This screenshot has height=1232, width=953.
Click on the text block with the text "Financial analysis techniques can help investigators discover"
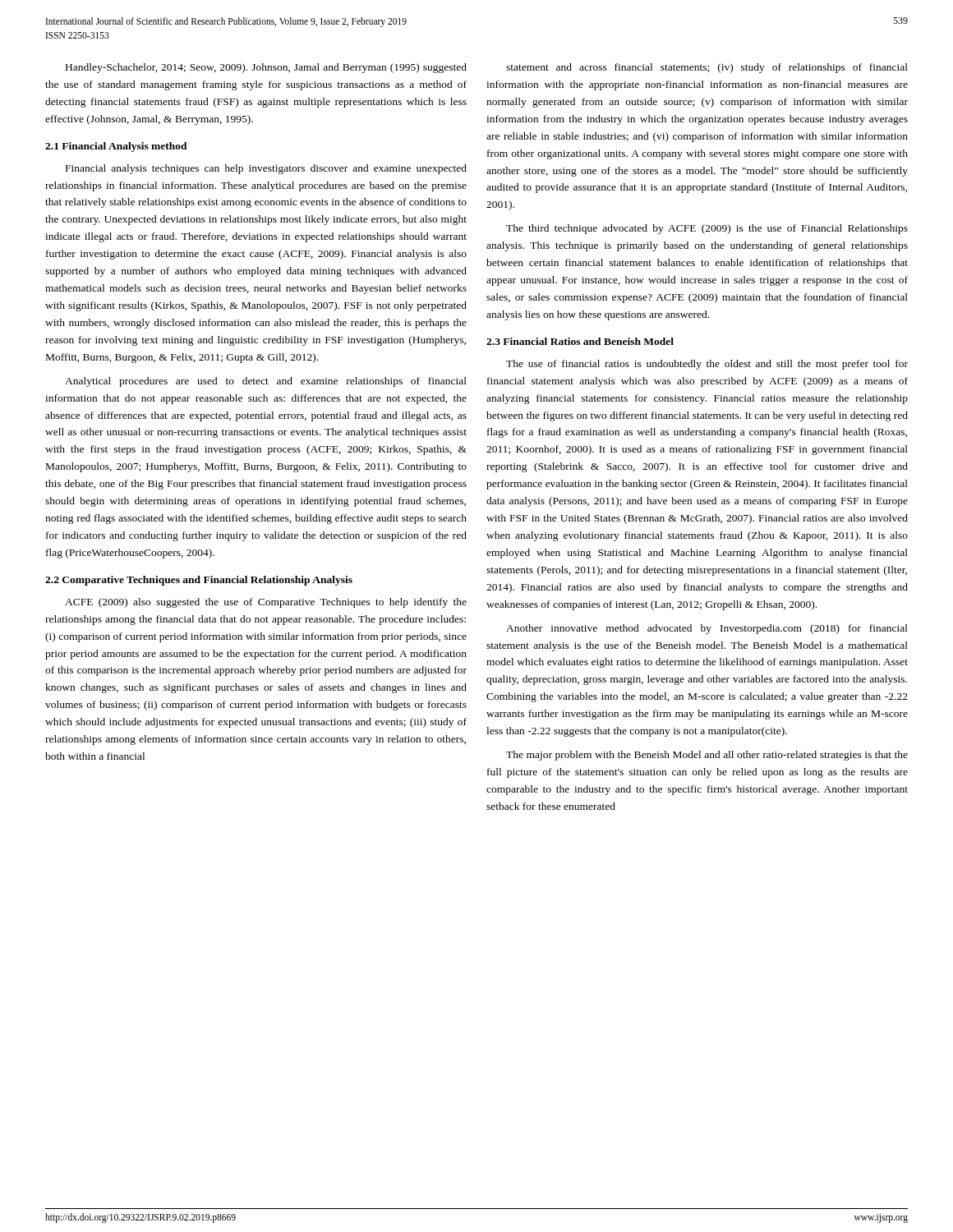click(x=256, y=263)
